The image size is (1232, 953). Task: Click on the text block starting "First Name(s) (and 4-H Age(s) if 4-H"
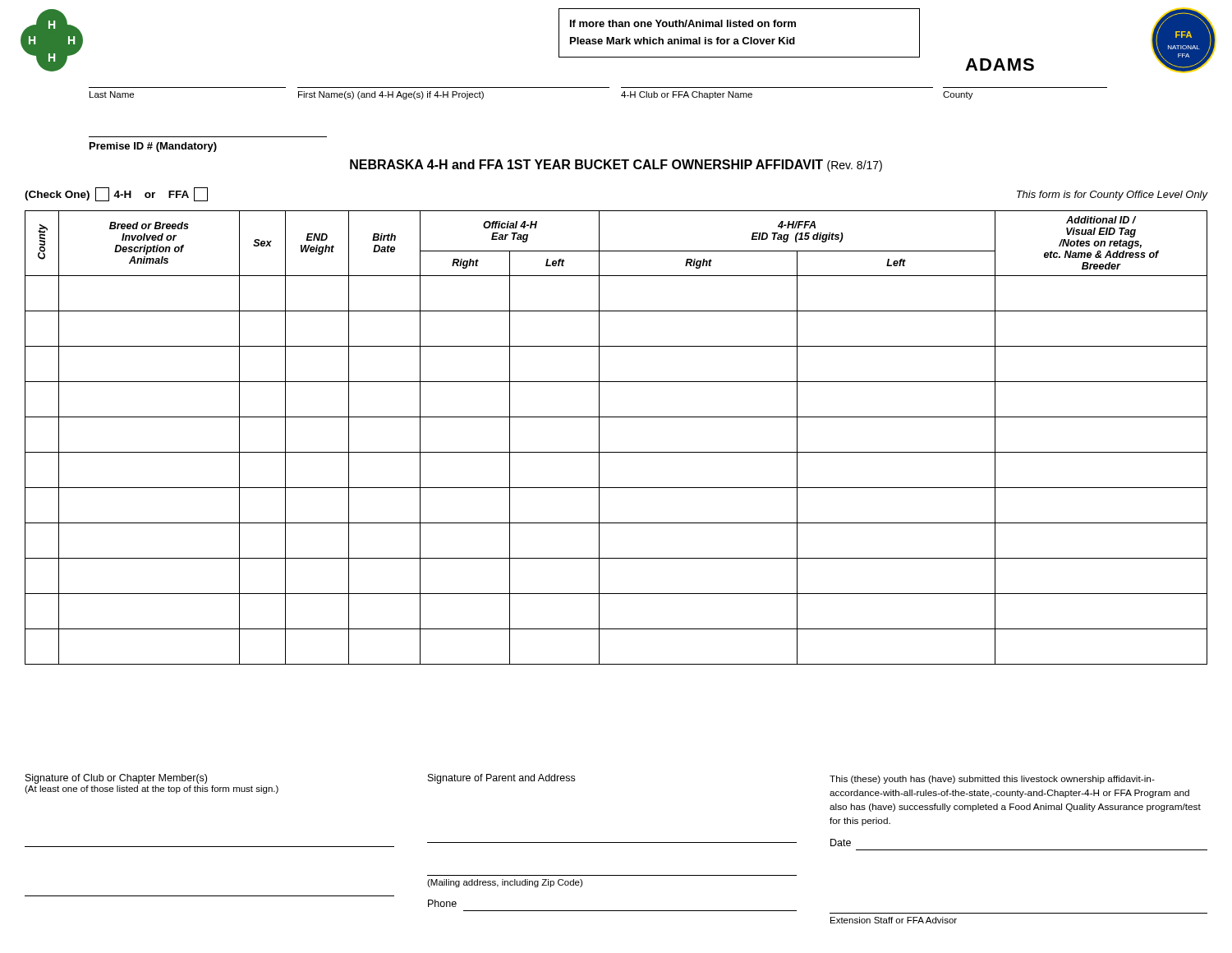point(453,86)
